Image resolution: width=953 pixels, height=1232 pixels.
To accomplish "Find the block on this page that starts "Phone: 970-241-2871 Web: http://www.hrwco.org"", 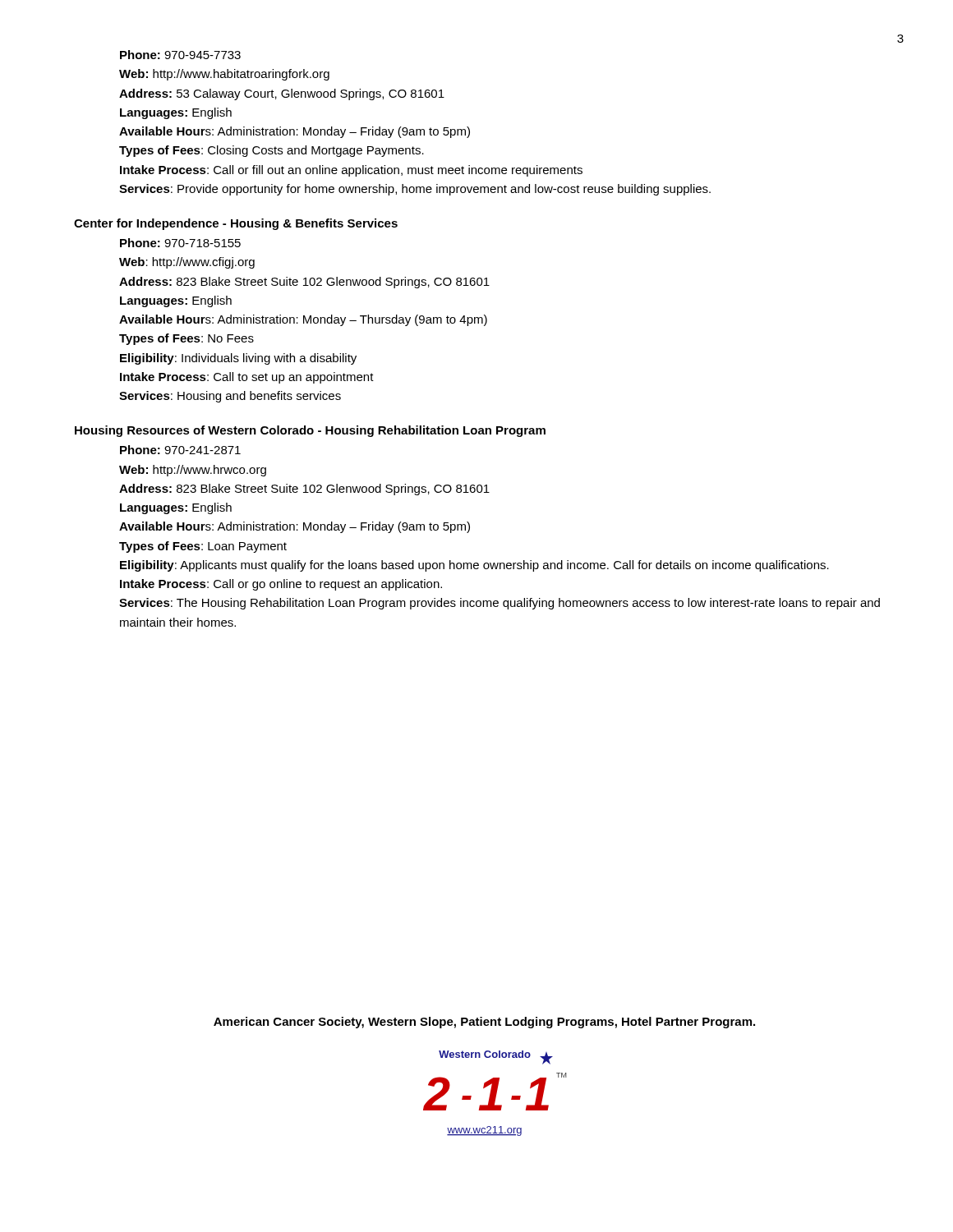I will click(x=180, y=450).
